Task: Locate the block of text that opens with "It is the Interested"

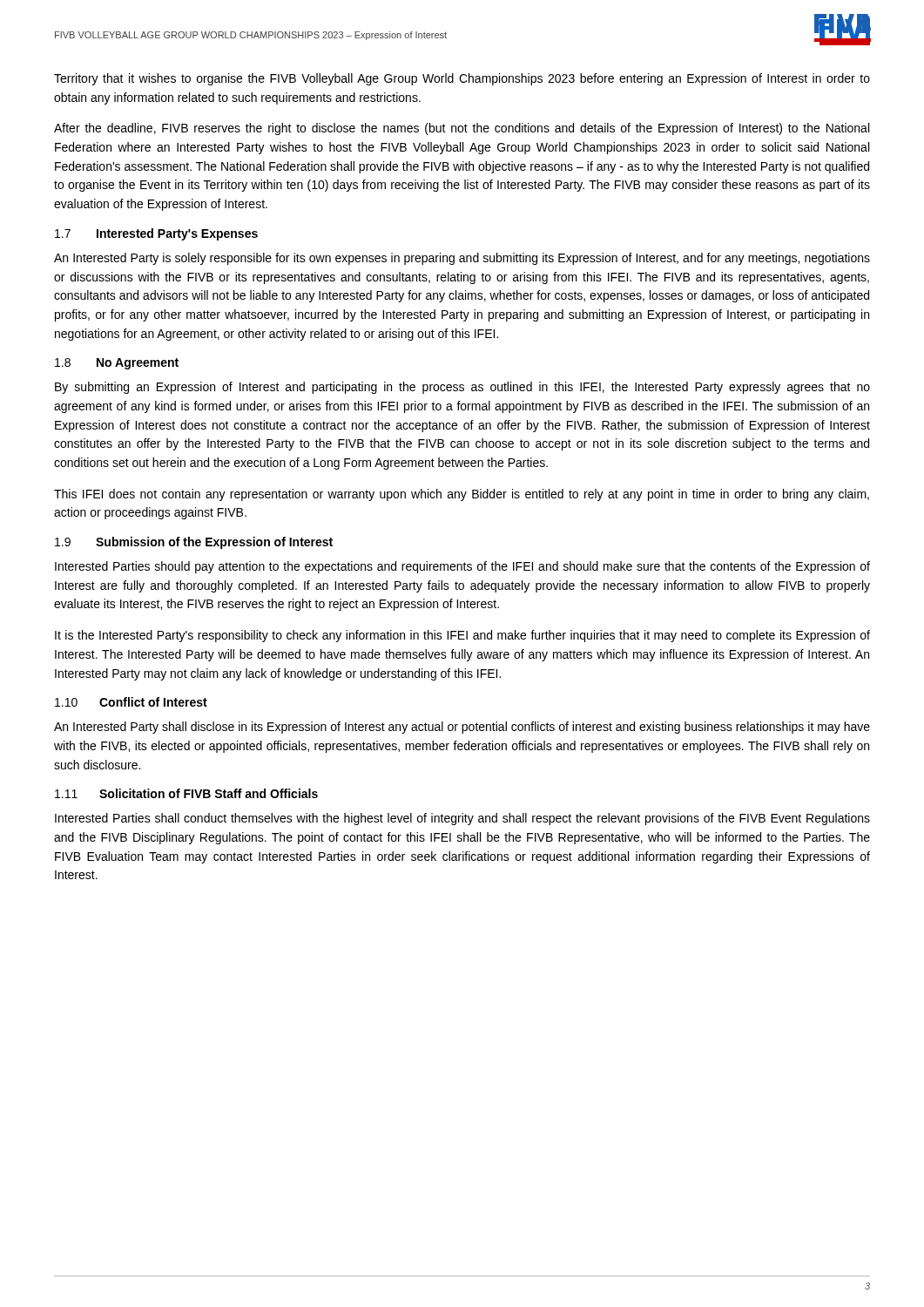Action: point(462,655)
